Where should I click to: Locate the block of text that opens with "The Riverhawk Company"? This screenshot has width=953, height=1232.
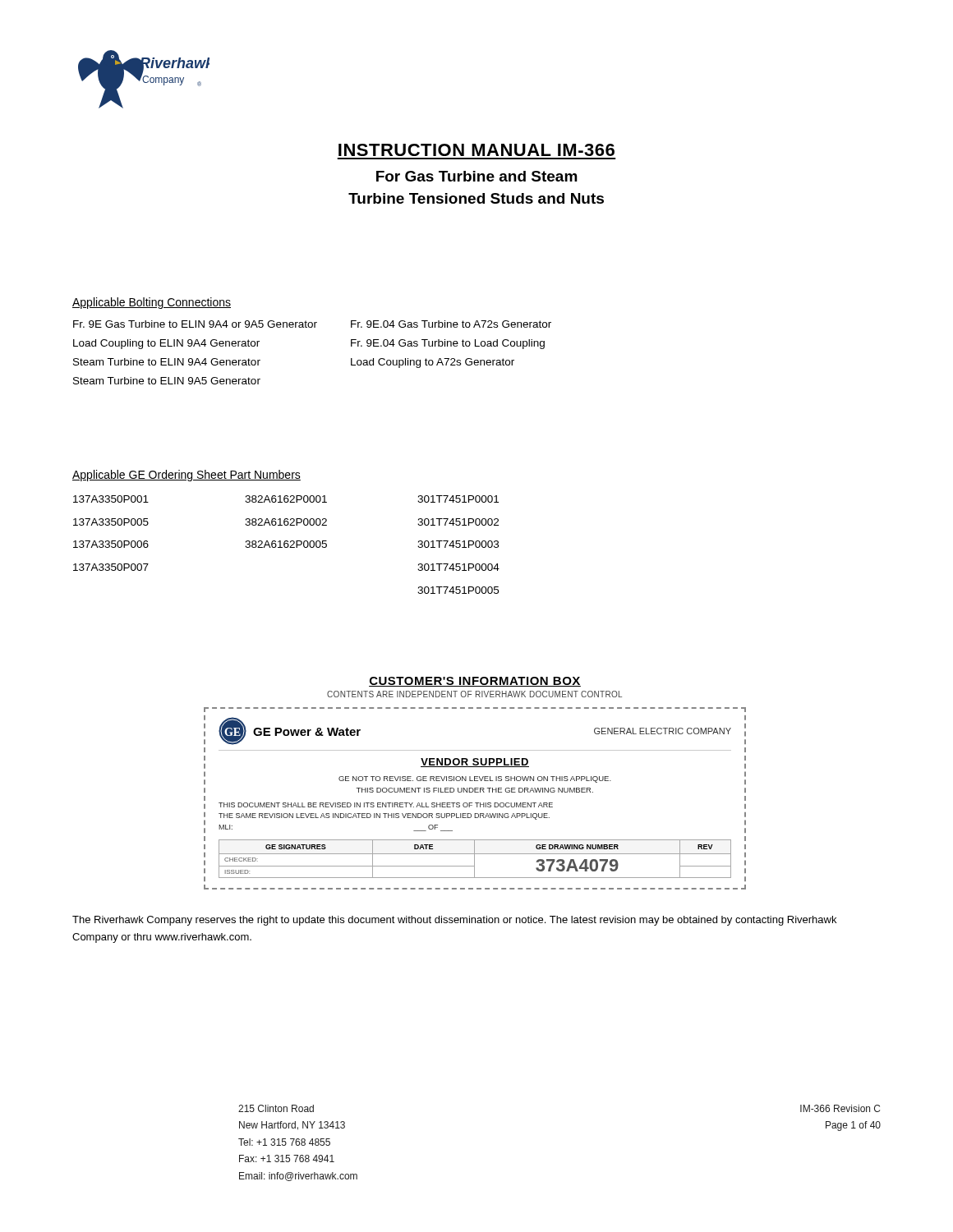pos(455,928)
